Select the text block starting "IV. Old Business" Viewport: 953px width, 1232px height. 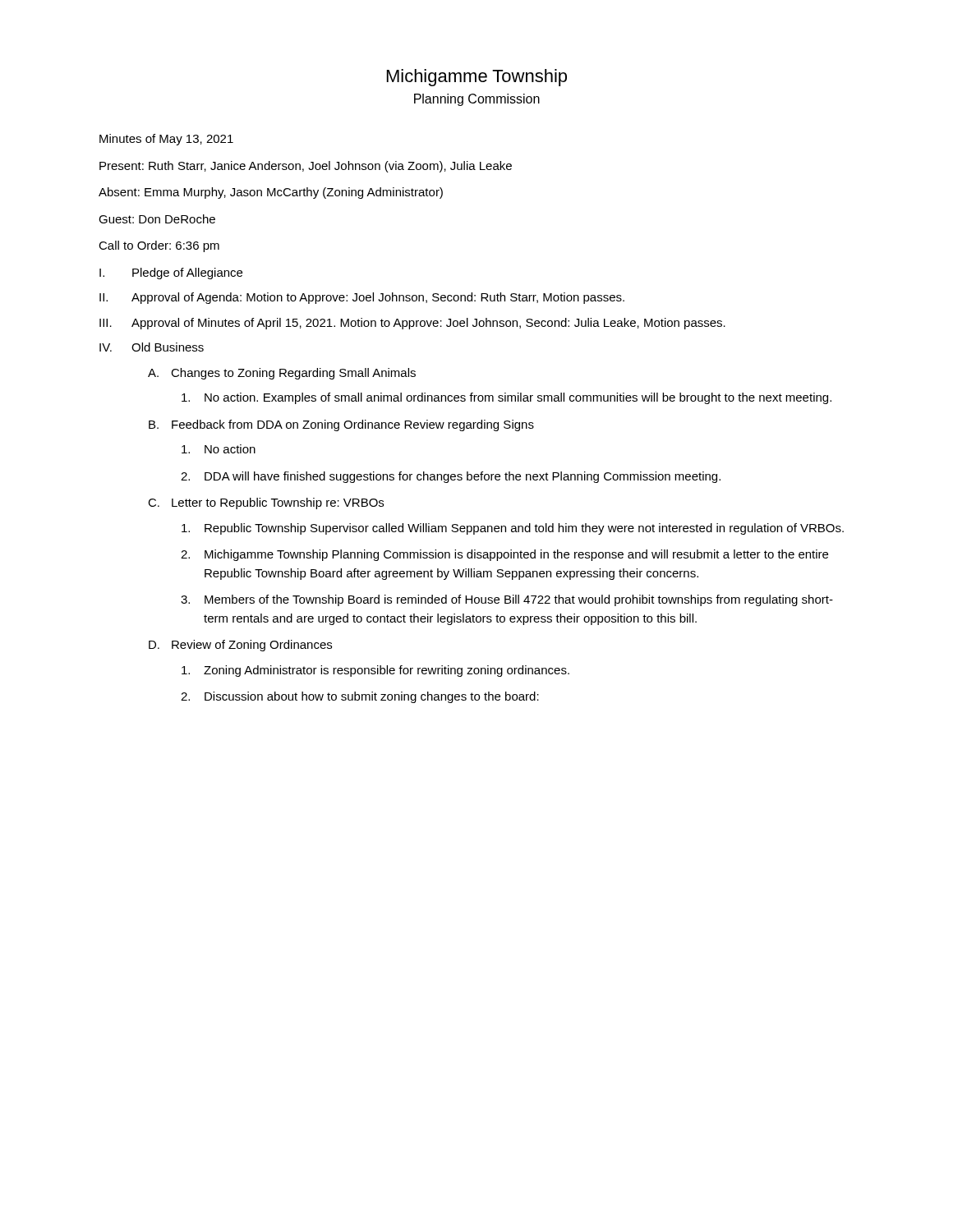coord(152,347)
